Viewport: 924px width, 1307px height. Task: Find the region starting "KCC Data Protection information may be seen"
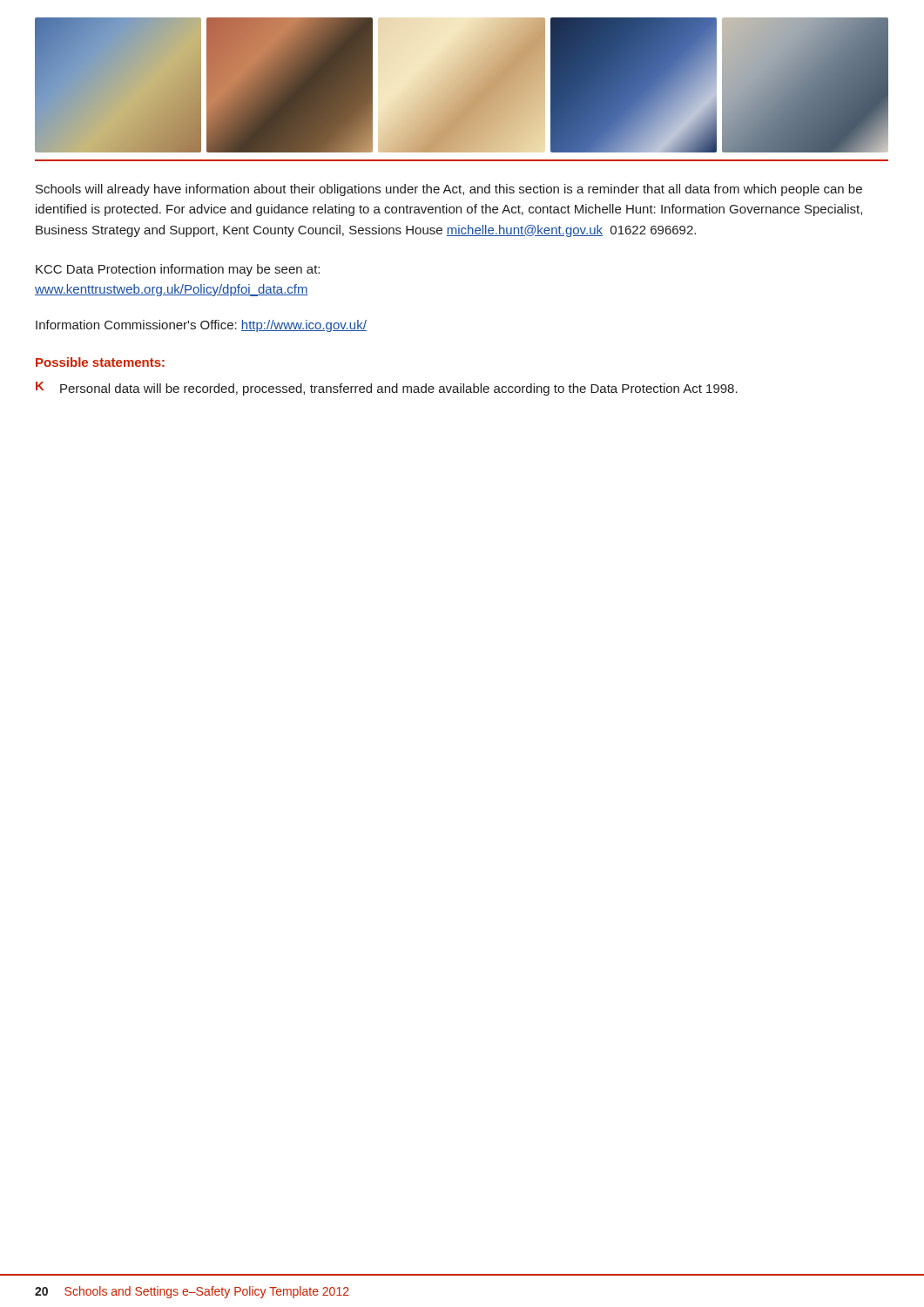pos(178,279)
